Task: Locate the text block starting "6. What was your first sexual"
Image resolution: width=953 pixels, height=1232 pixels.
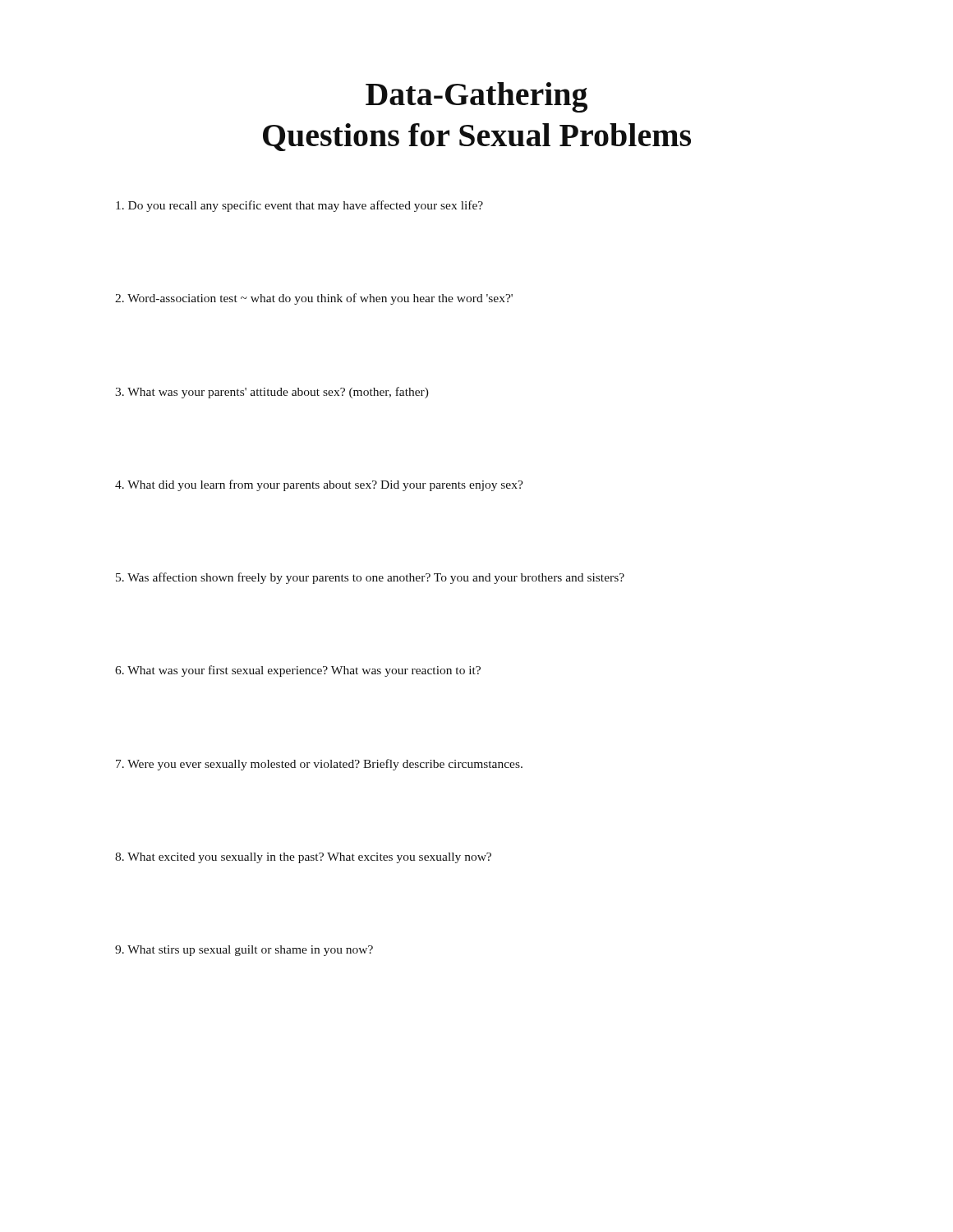Action: click(476, 670)
